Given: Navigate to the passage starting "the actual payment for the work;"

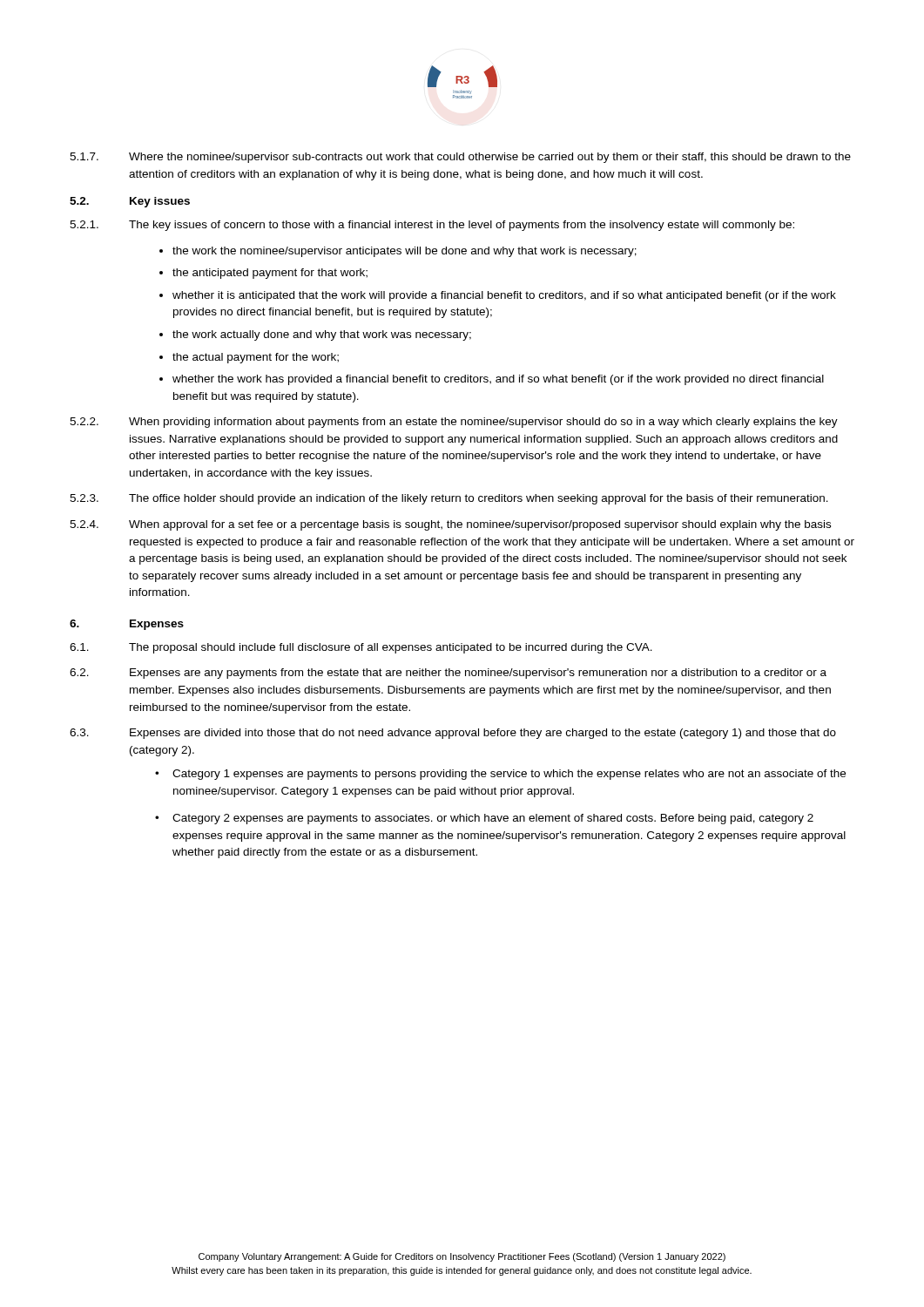Looking at the screenshot, I should click(256, 356).
